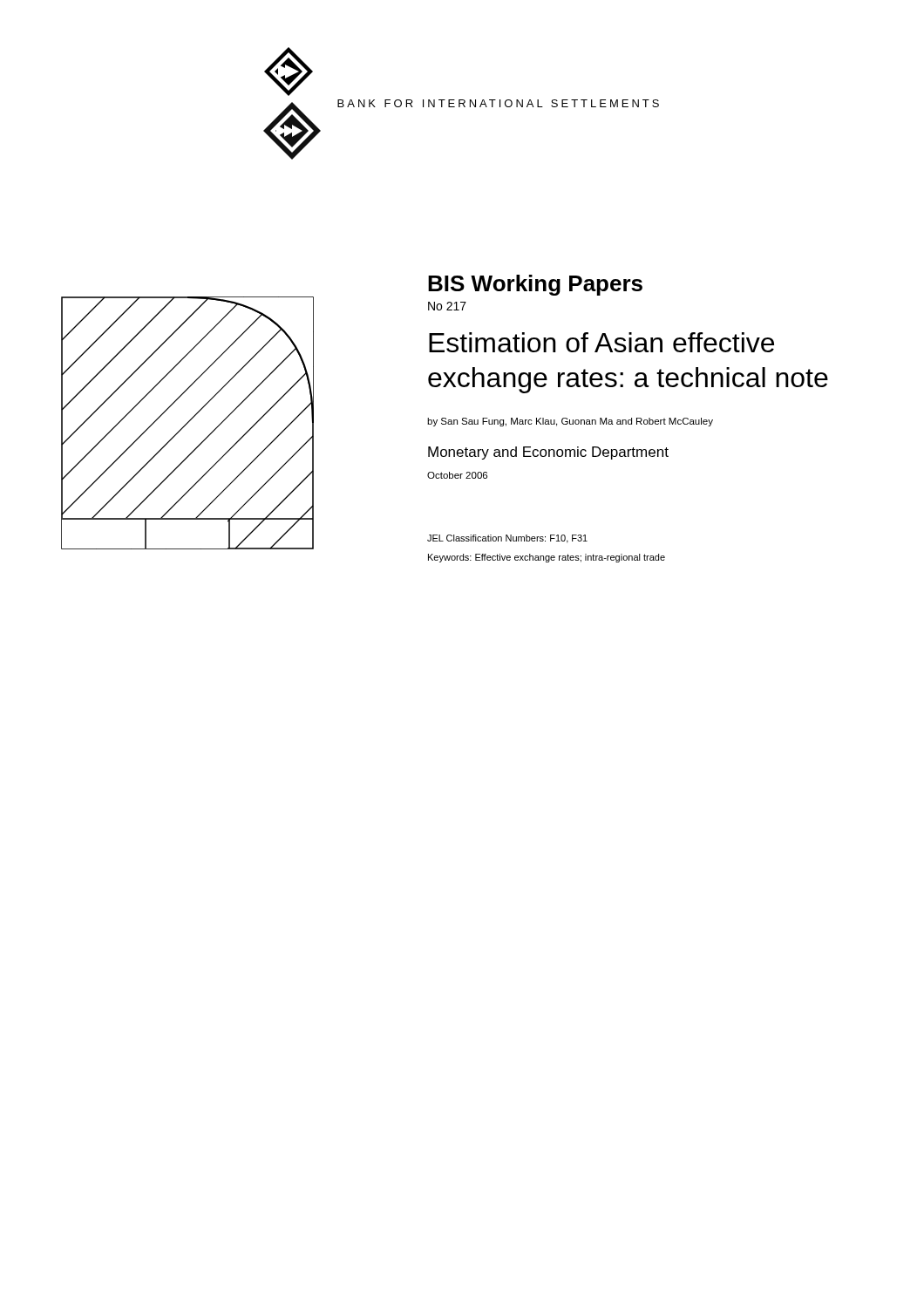The image size is (924, 1308).
Task: Click on the text that says "No 217"
Action: [x=447, y=306]
